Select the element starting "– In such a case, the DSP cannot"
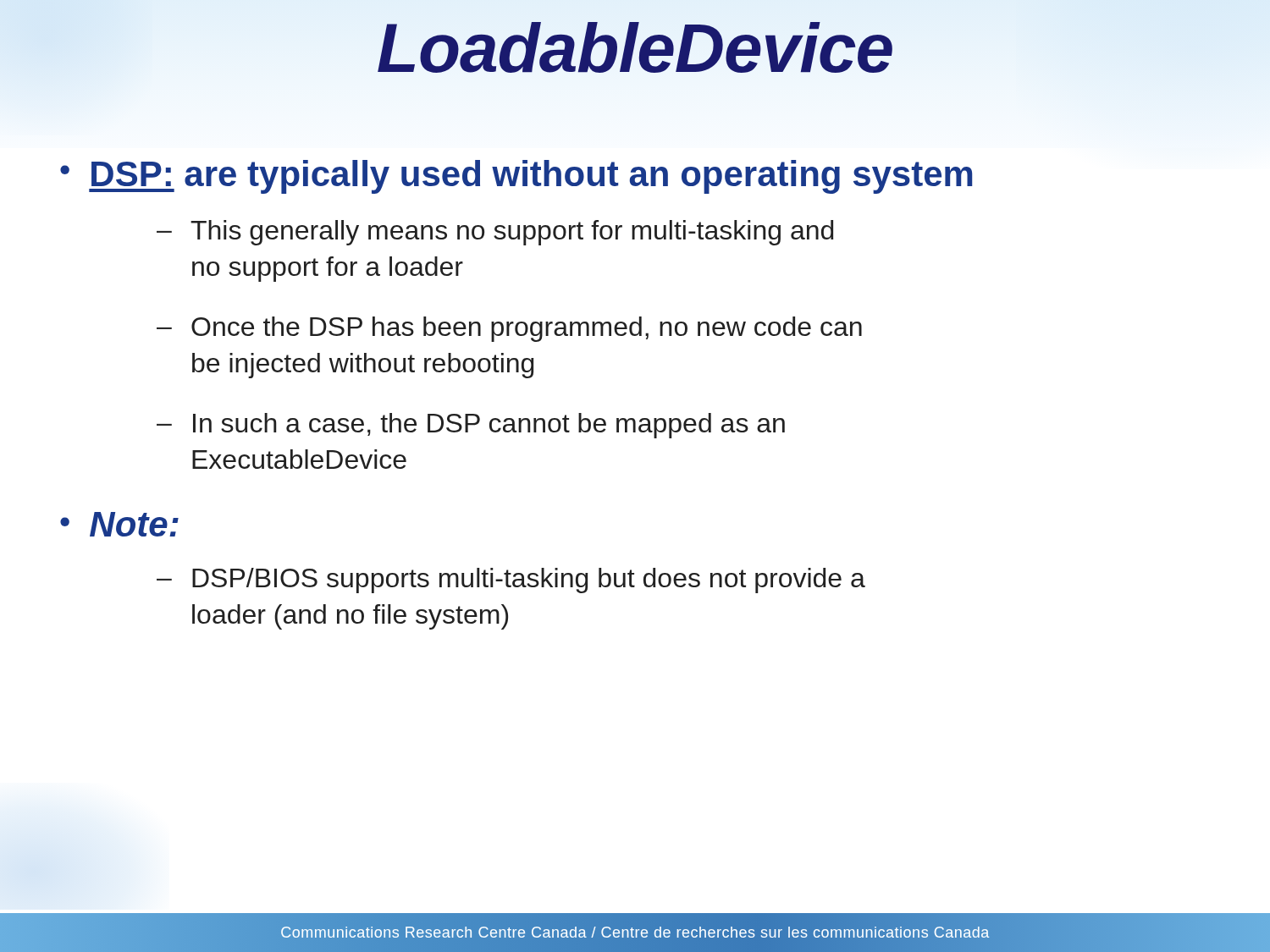The height and width of the screenshot is (952, 1270). [471, 442]
